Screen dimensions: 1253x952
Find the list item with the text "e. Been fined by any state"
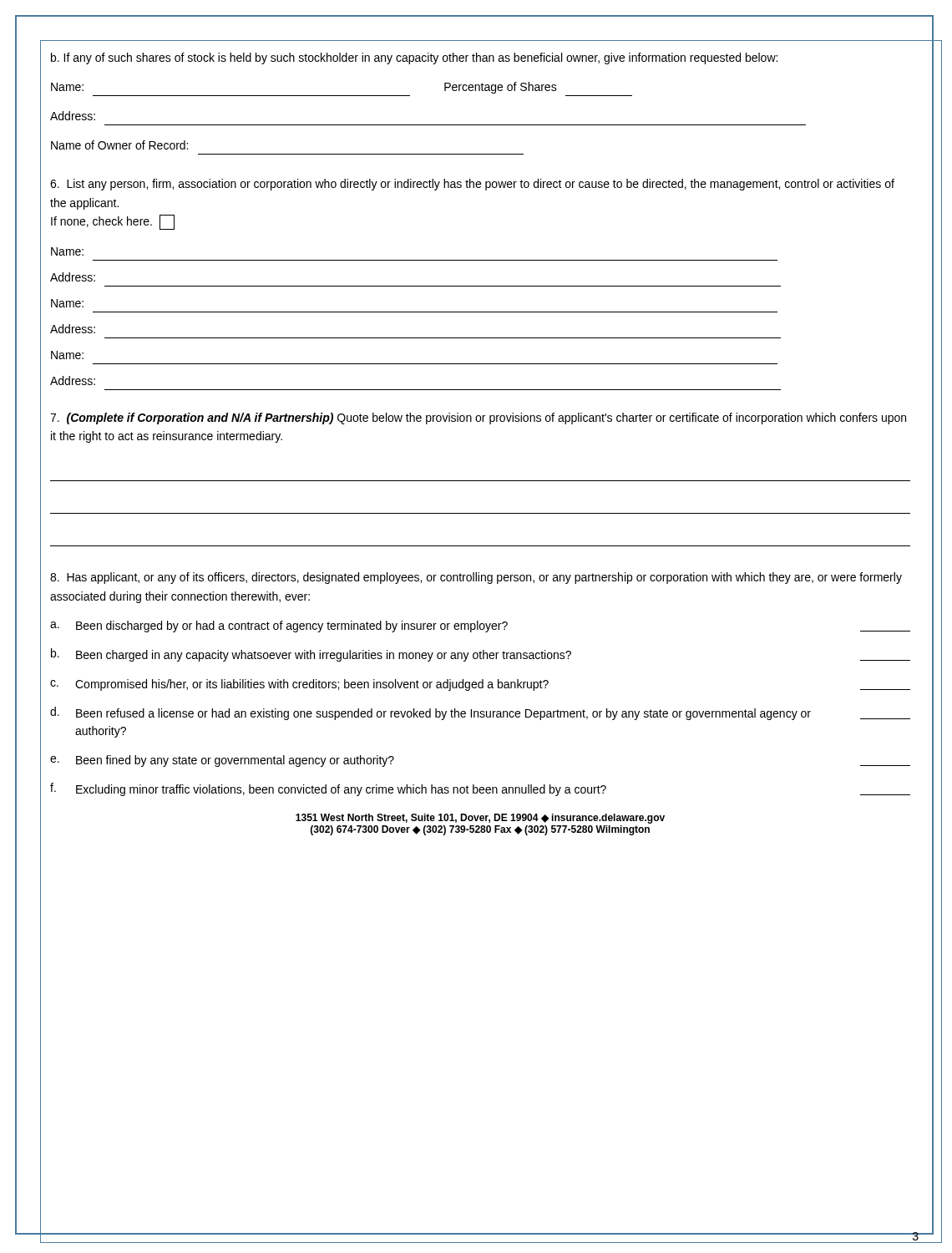(x=229, y=761)
